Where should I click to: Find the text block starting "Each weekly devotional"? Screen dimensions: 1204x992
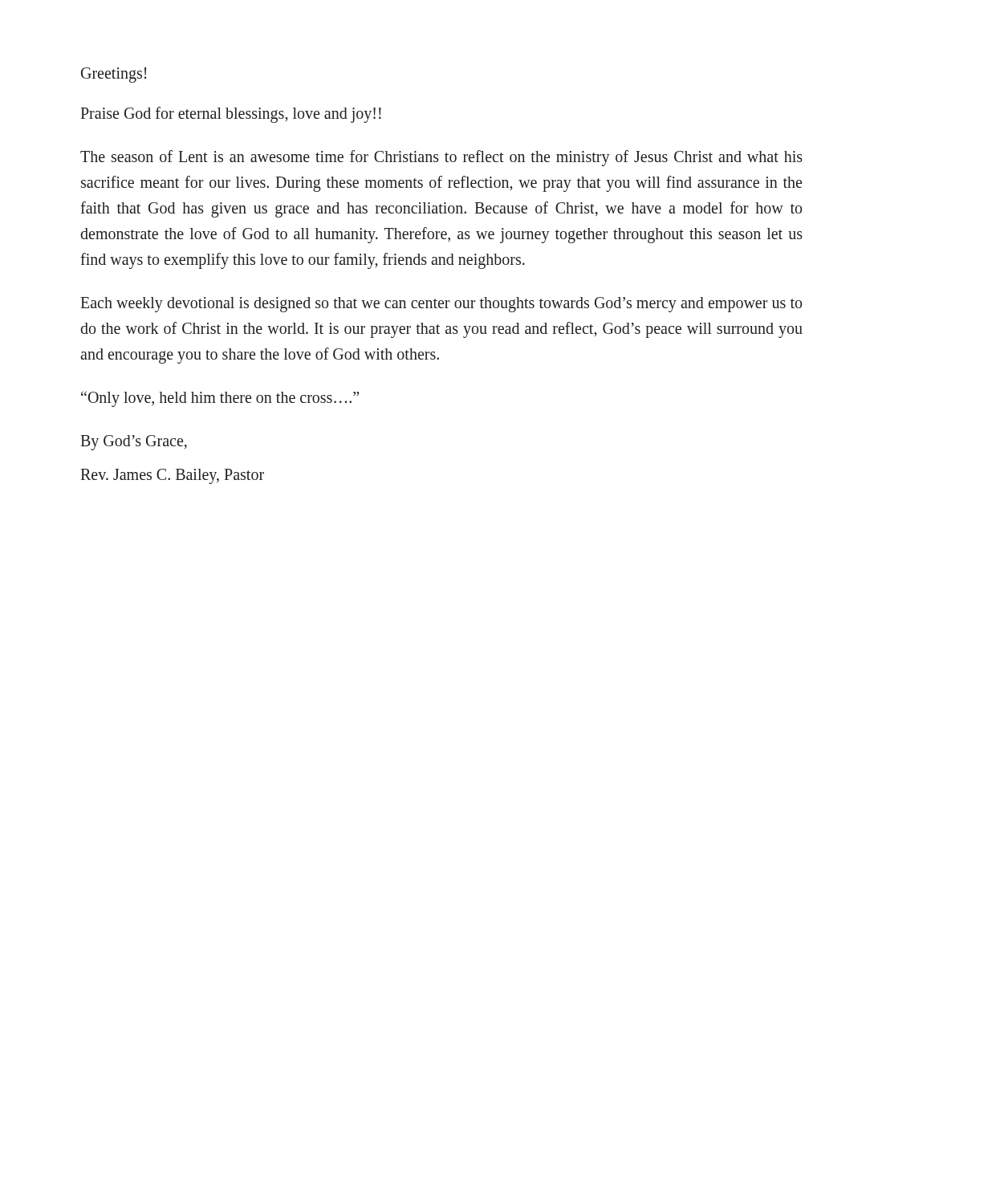(x=441, y=328)
